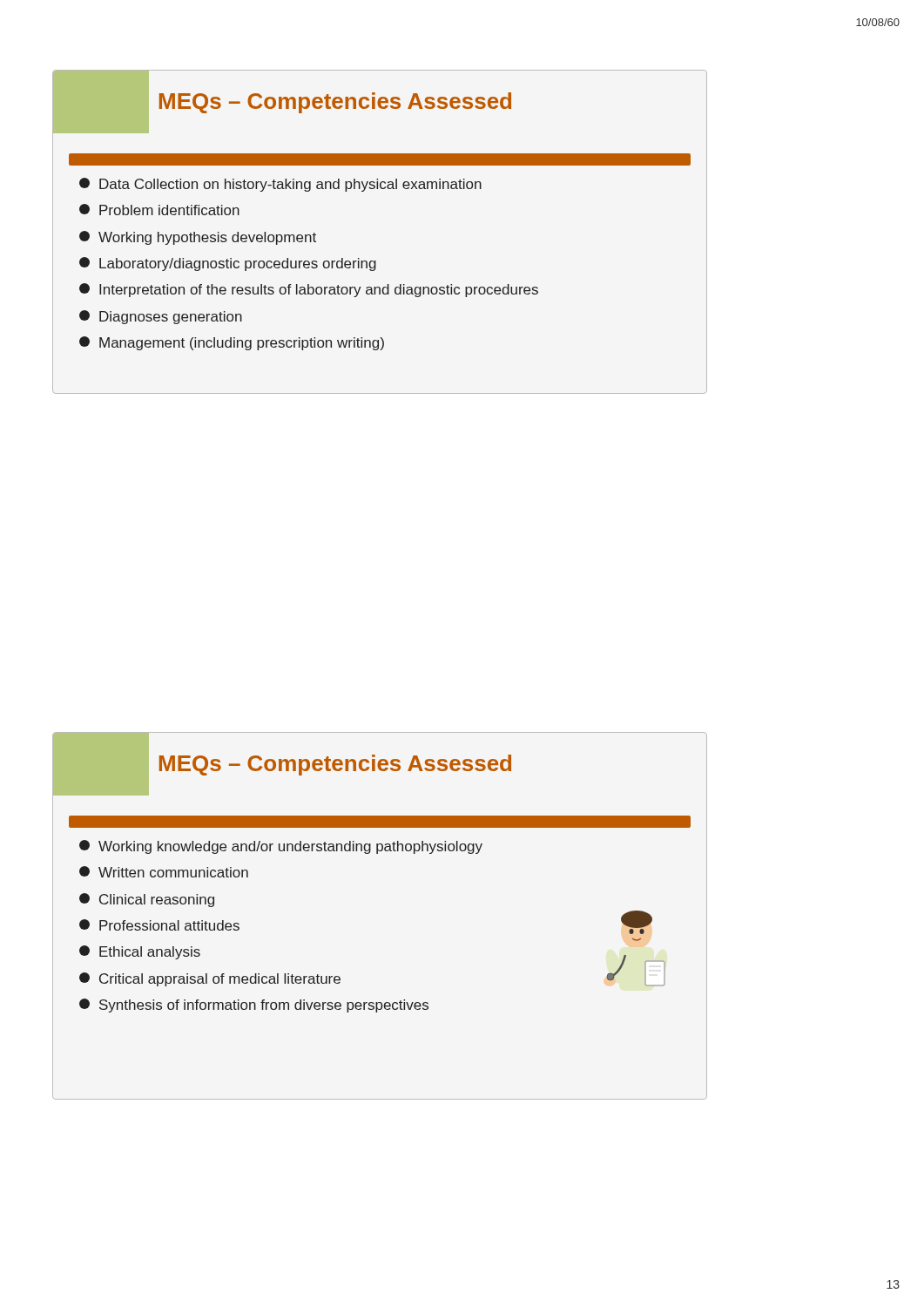Click on the list item containing "Critical appraisal of medical literature"
The image size is (924, 1307).
[210, 979]
